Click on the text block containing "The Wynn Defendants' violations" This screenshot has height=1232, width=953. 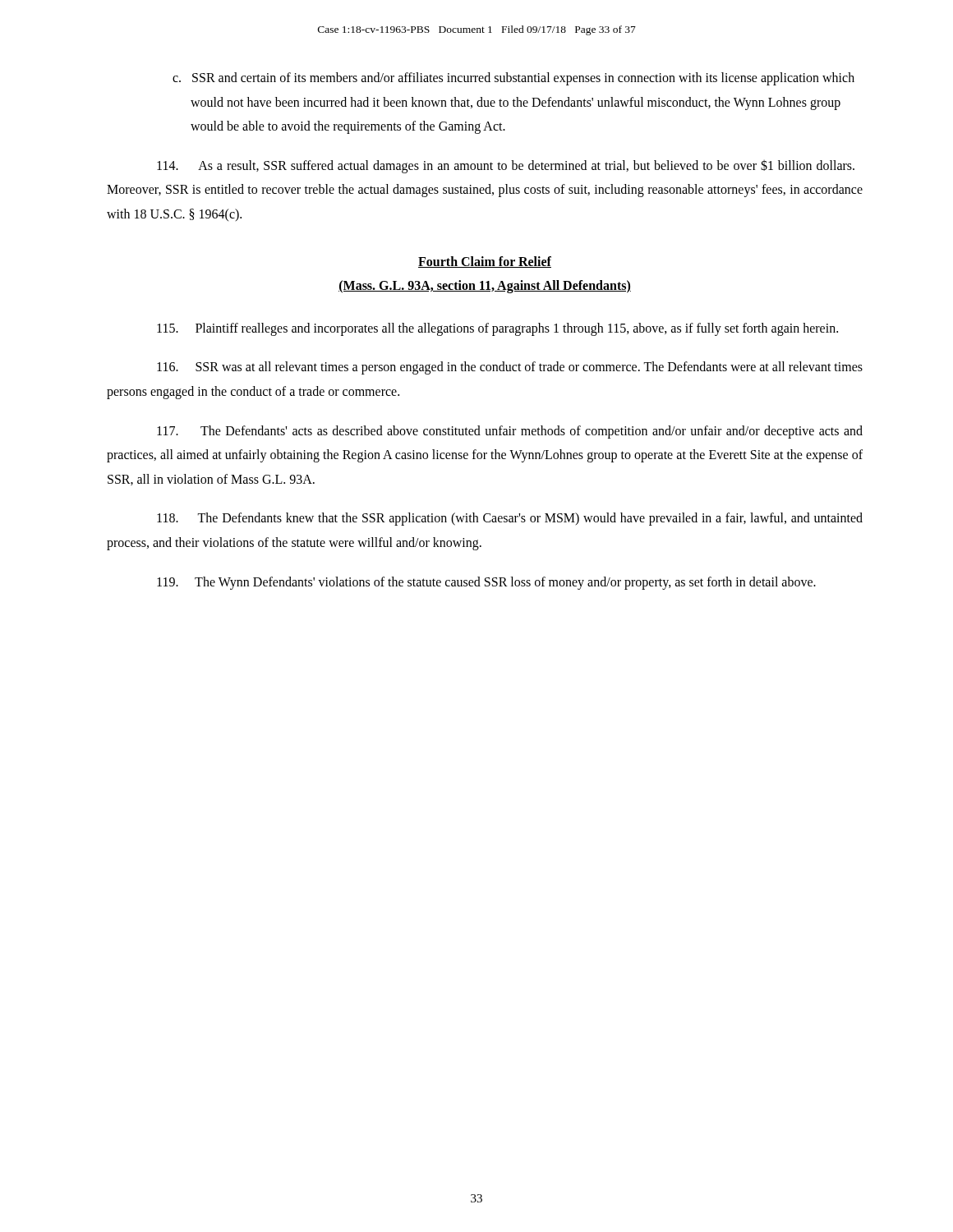[x=486, y=582]
